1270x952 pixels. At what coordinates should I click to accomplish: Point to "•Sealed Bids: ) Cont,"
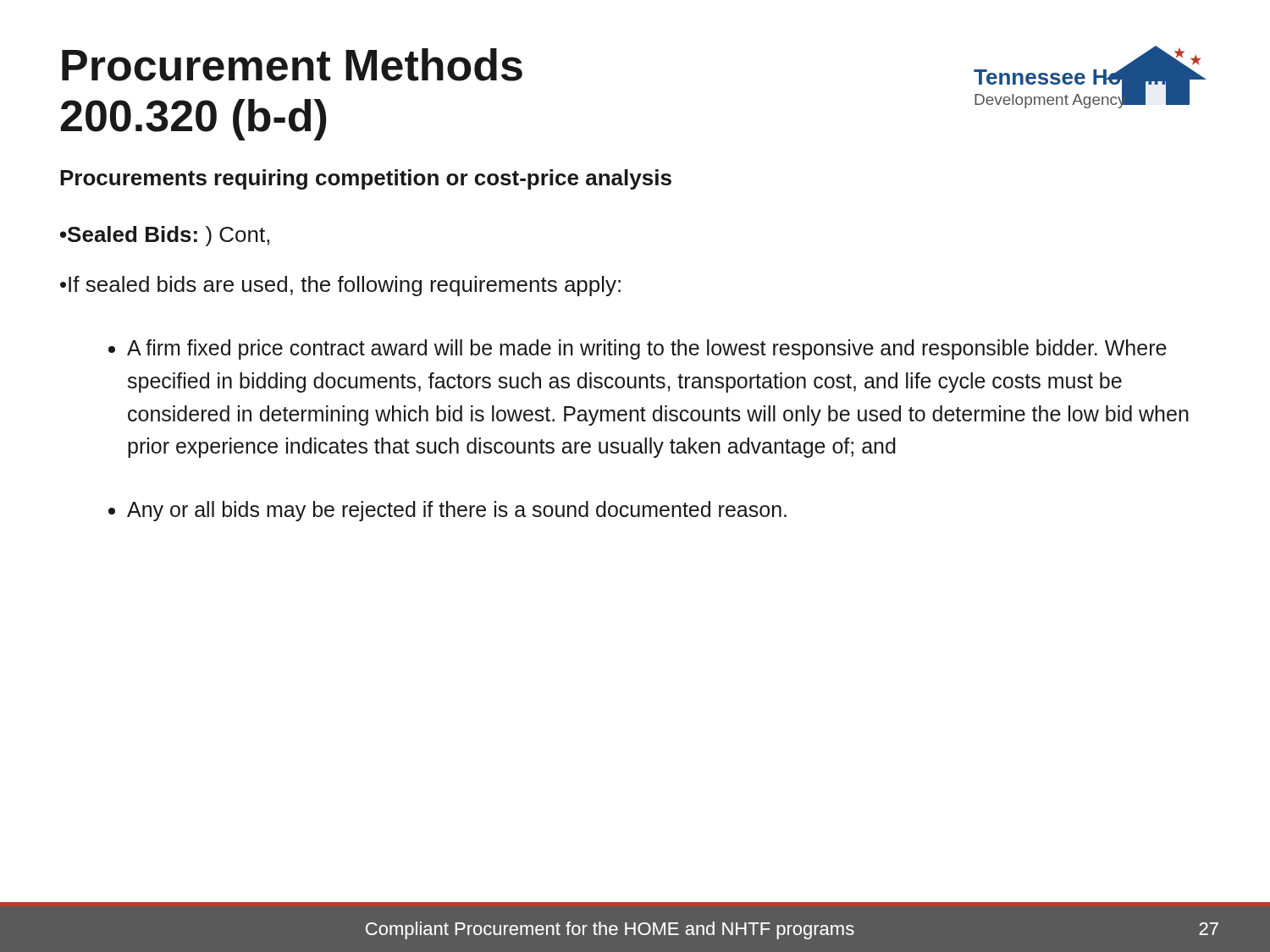pyautogui.click(x=165, y=234)
